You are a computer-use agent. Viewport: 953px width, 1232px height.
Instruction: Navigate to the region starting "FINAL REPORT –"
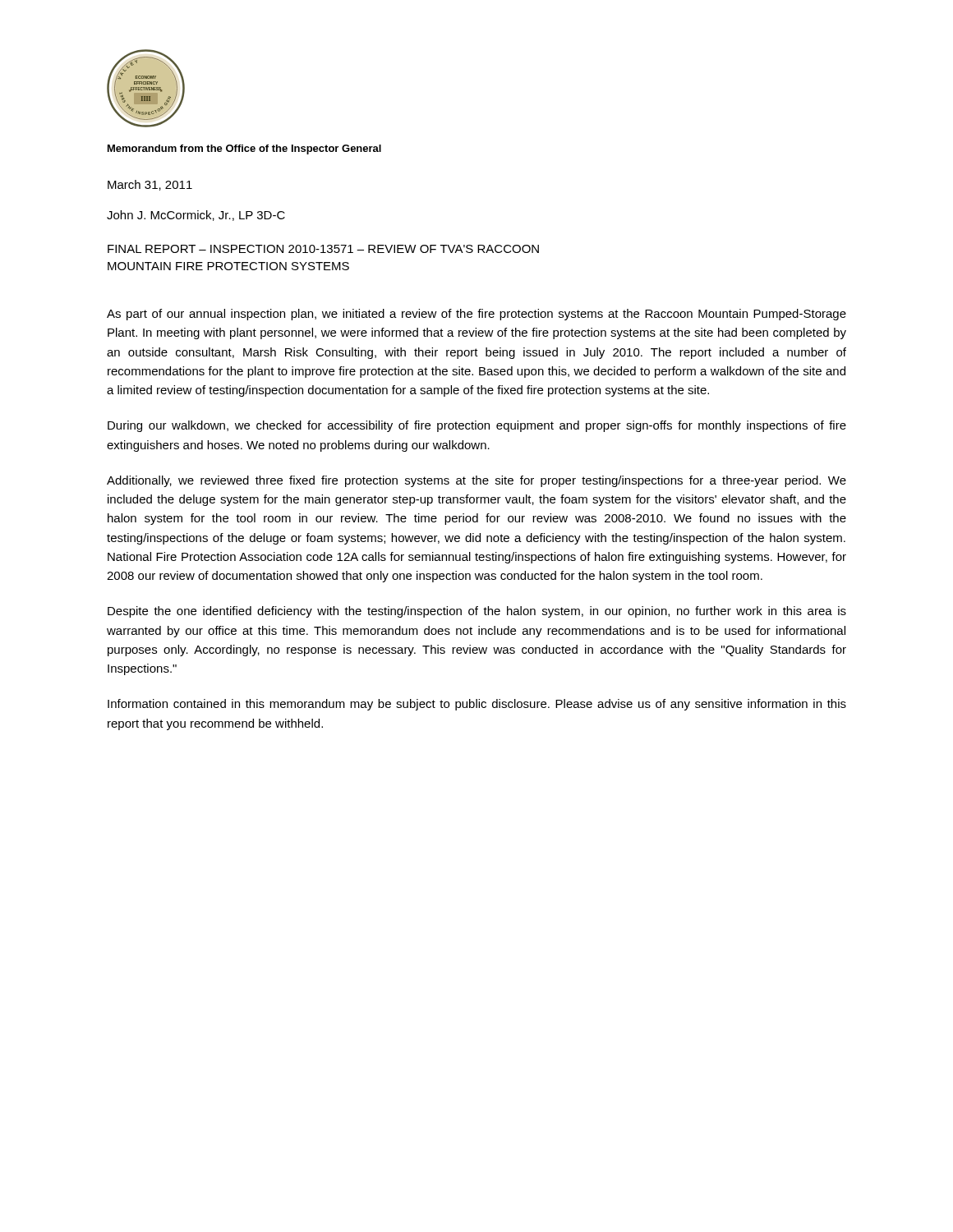[x=323, y=257]
